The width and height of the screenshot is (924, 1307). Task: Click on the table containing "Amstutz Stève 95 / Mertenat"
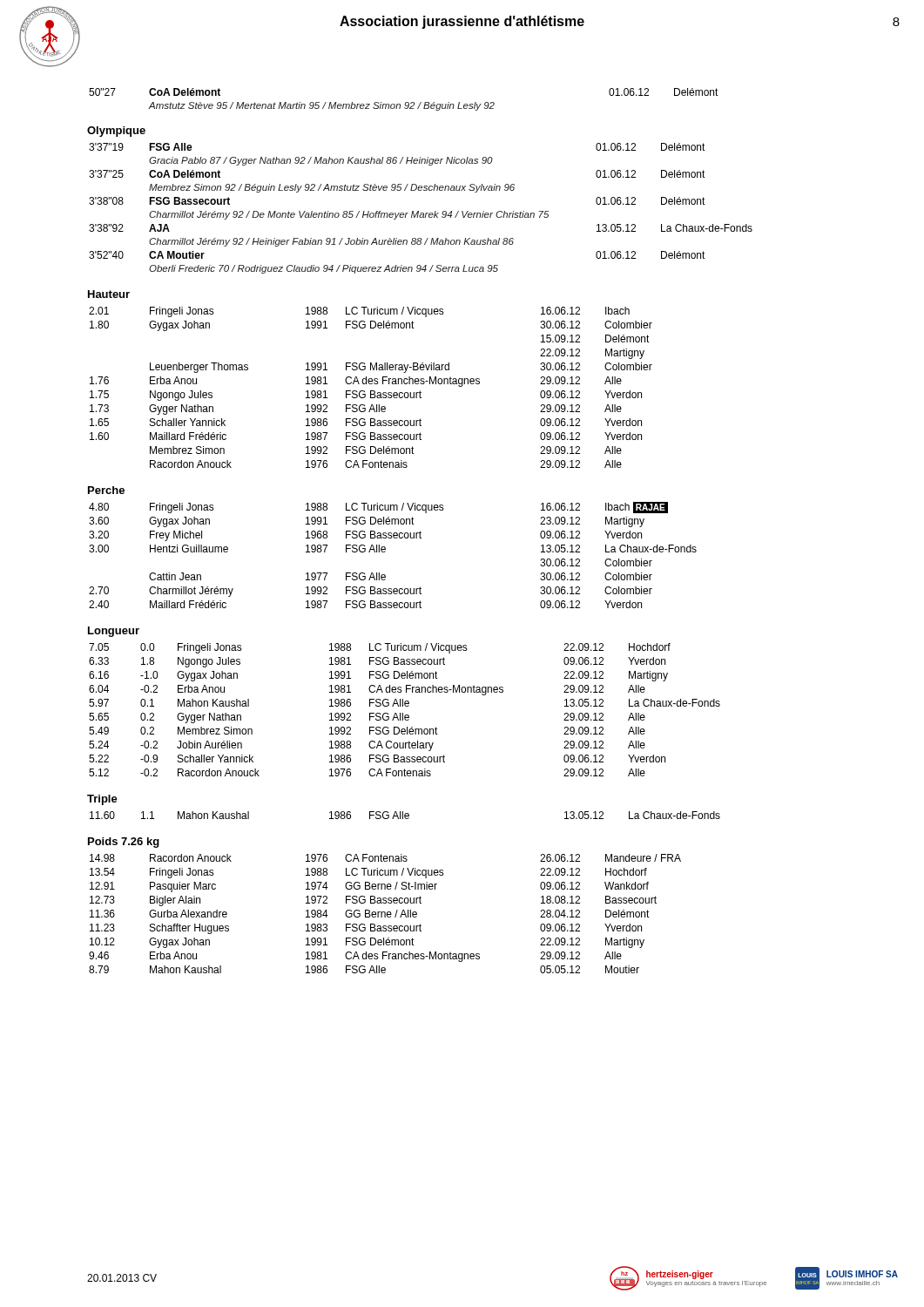click(x=492, y=98)
